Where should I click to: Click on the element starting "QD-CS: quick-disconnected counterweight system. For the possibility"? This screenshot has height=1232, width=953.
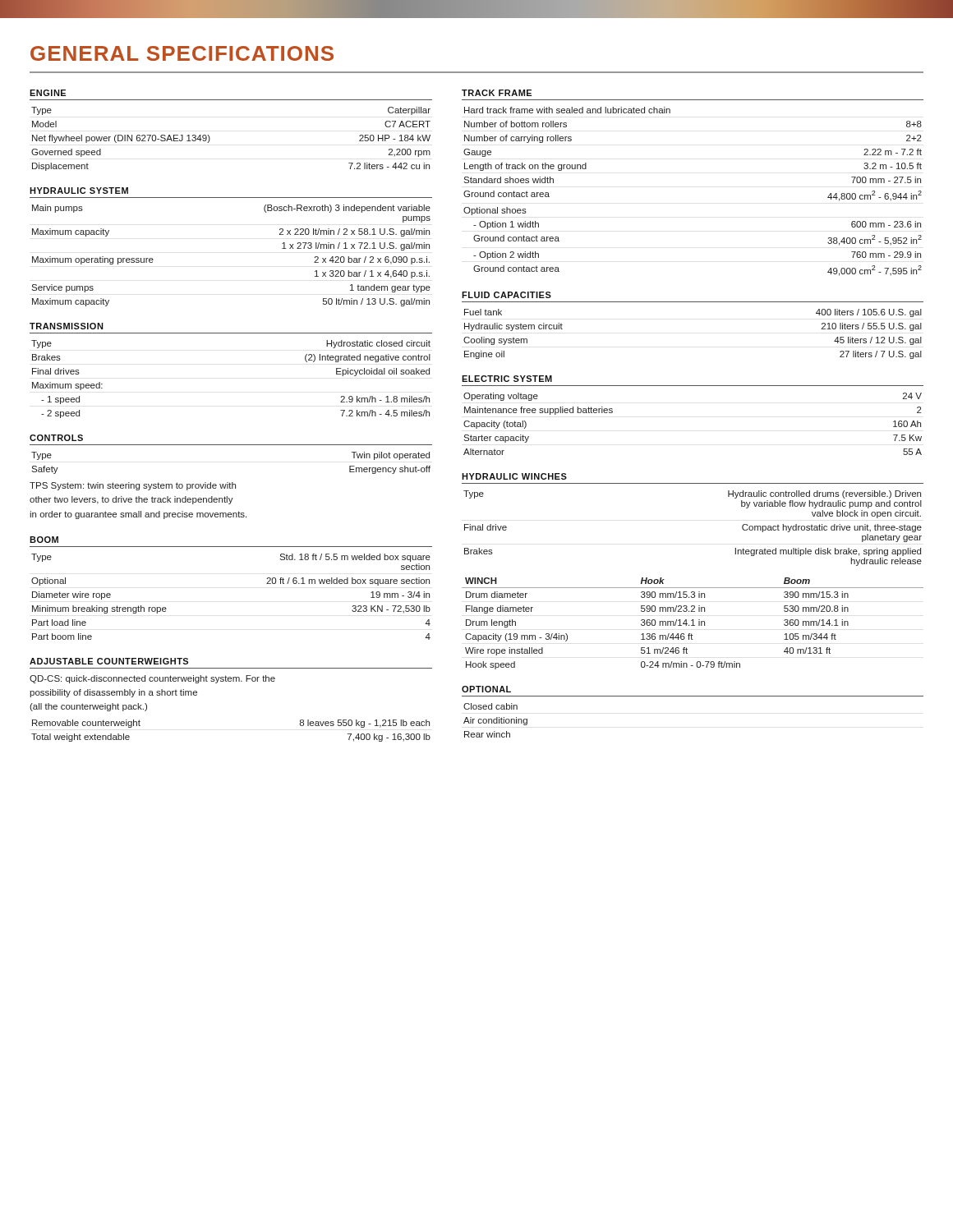pyautogui.click(x=152, y=692)
